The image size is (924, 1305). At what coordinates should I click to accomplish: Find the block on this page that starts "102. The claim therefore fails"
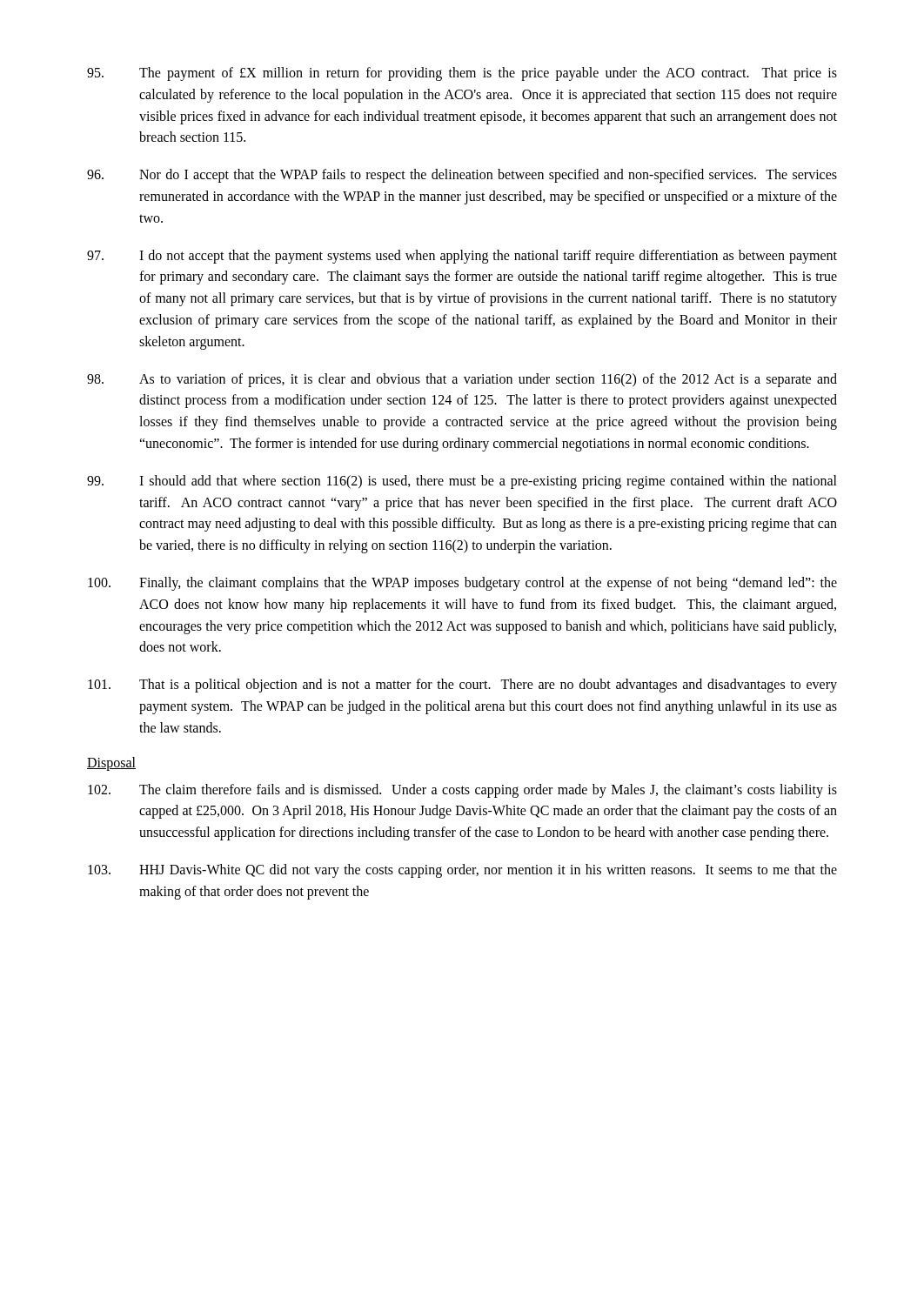point(462,811)
